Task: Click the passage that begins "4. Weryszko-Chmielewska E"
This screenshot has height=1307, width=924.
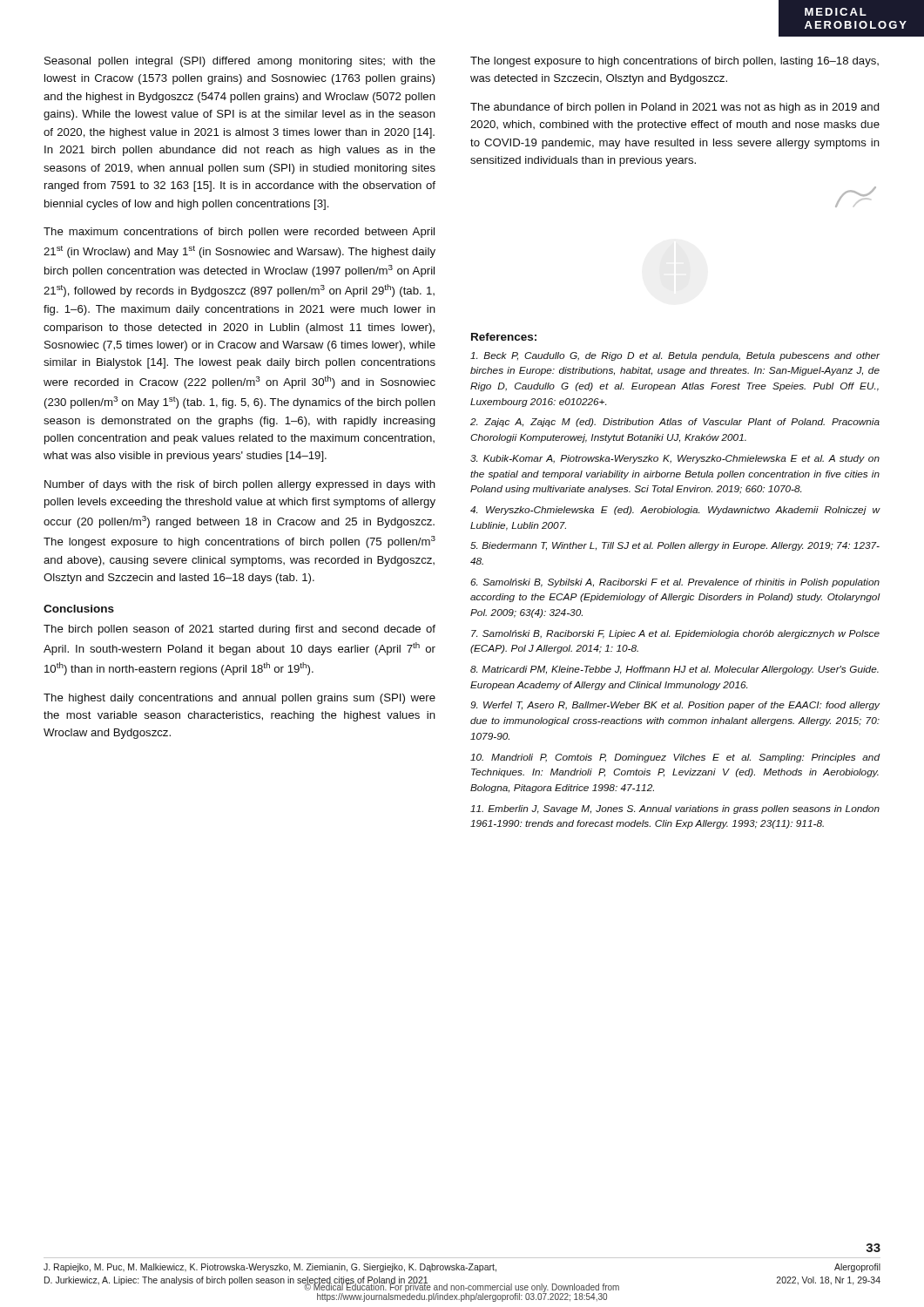Action: [x=675, y=517]
